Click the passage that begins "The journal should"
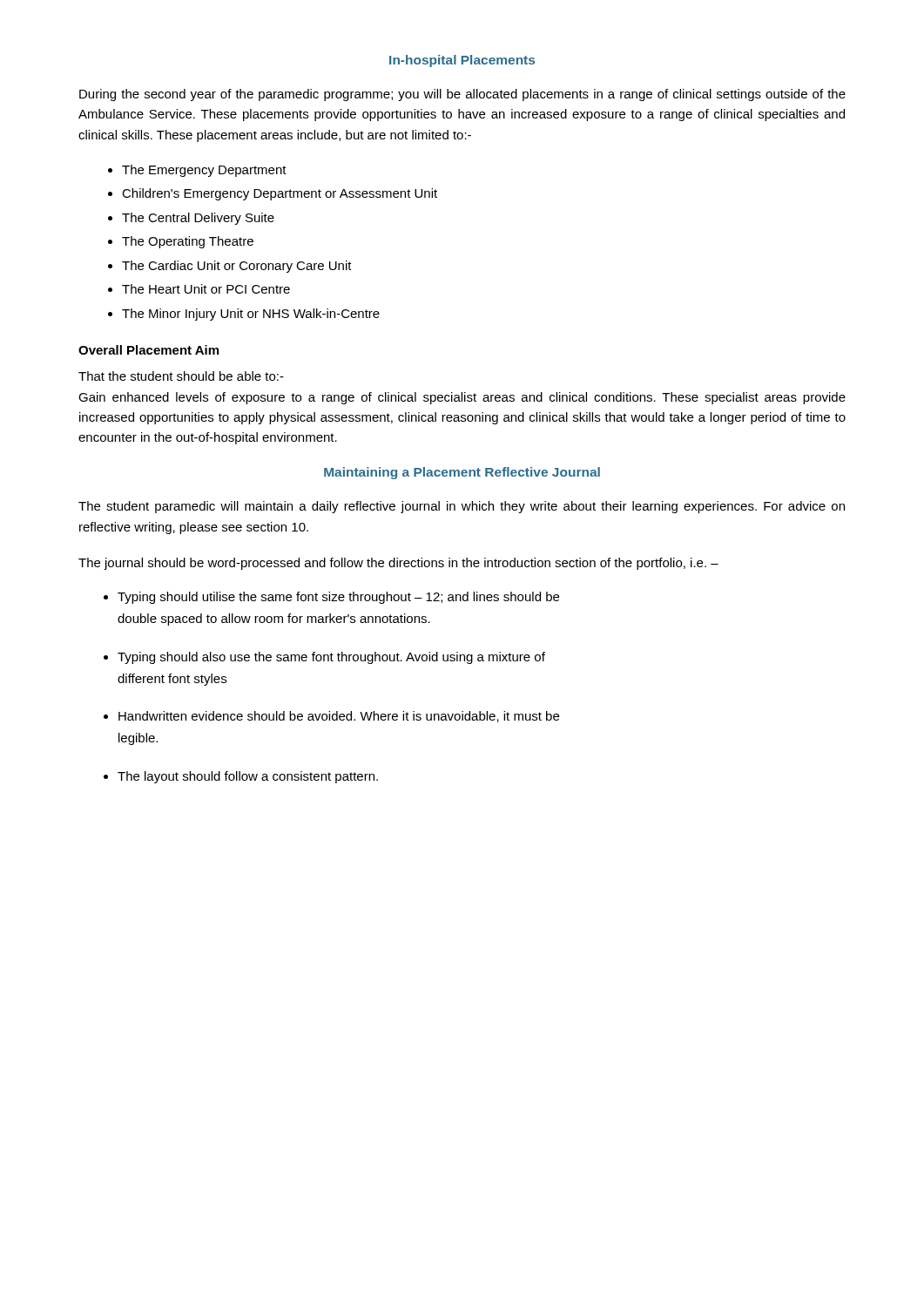Viewport: 924px width, 1307px height. click(x=398, y=562)
